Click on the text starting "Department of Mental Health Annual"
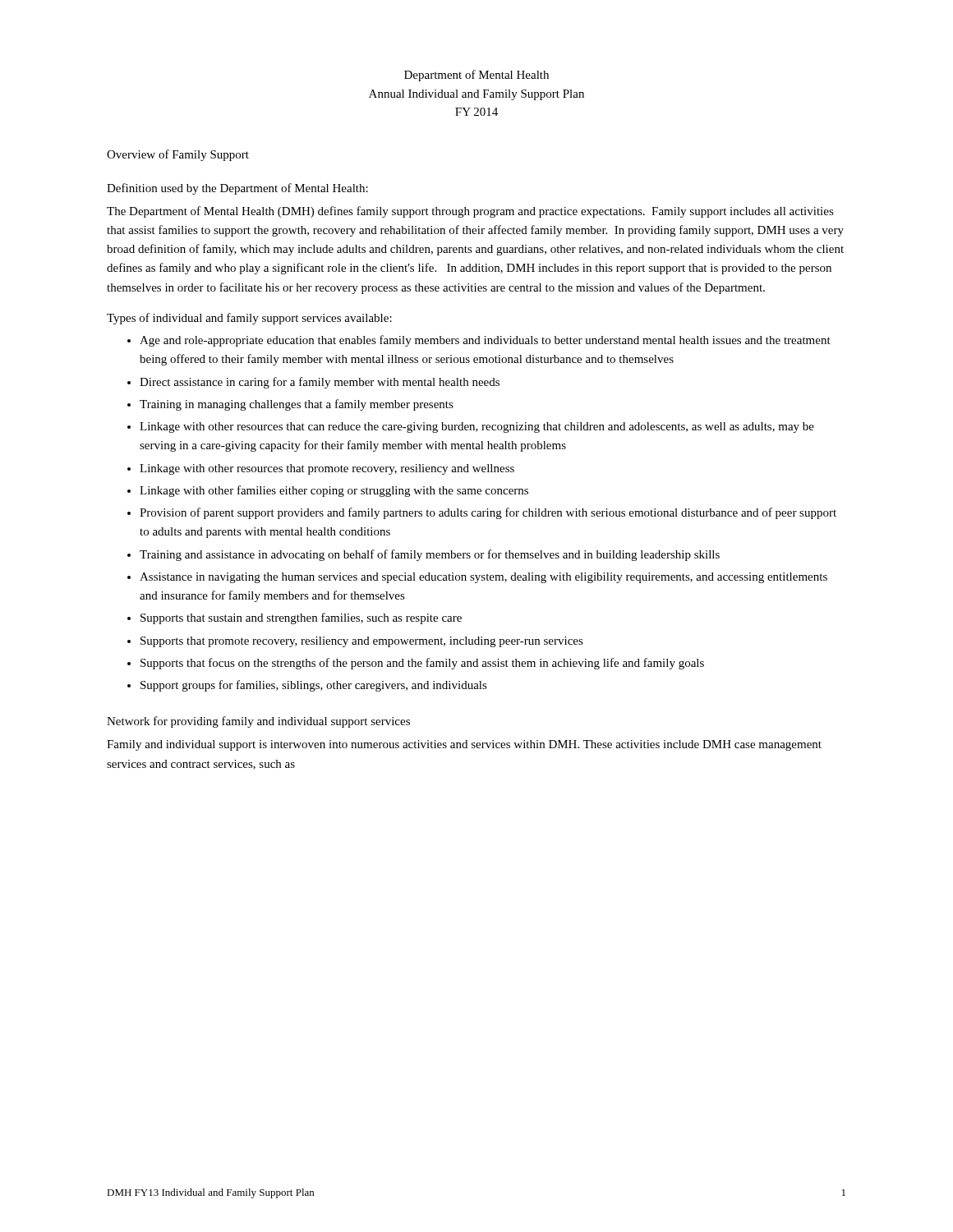953x1232 pixels. click(476, 93)
